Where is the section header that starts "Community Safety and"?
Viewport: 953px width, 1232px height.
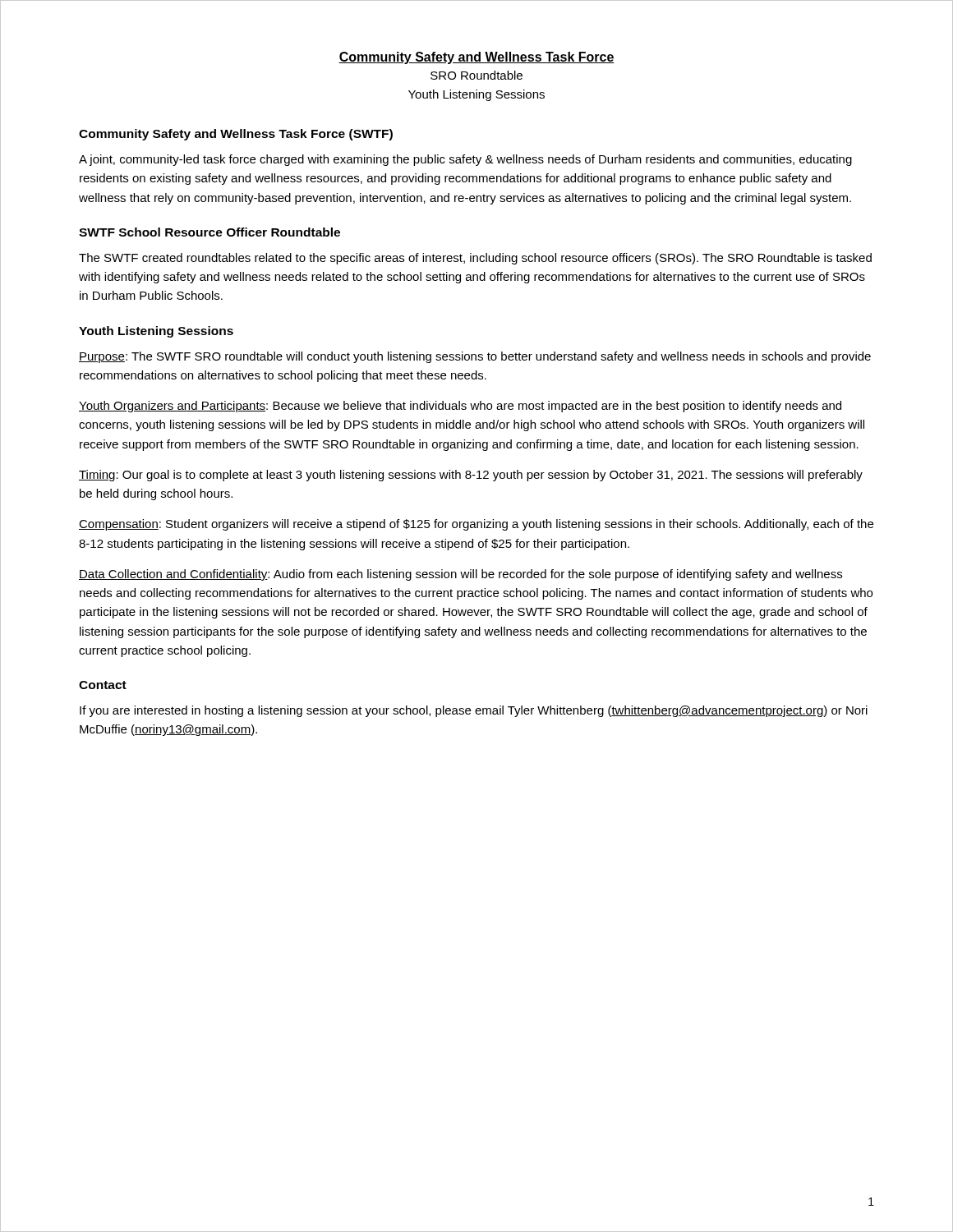pos(236,133)
